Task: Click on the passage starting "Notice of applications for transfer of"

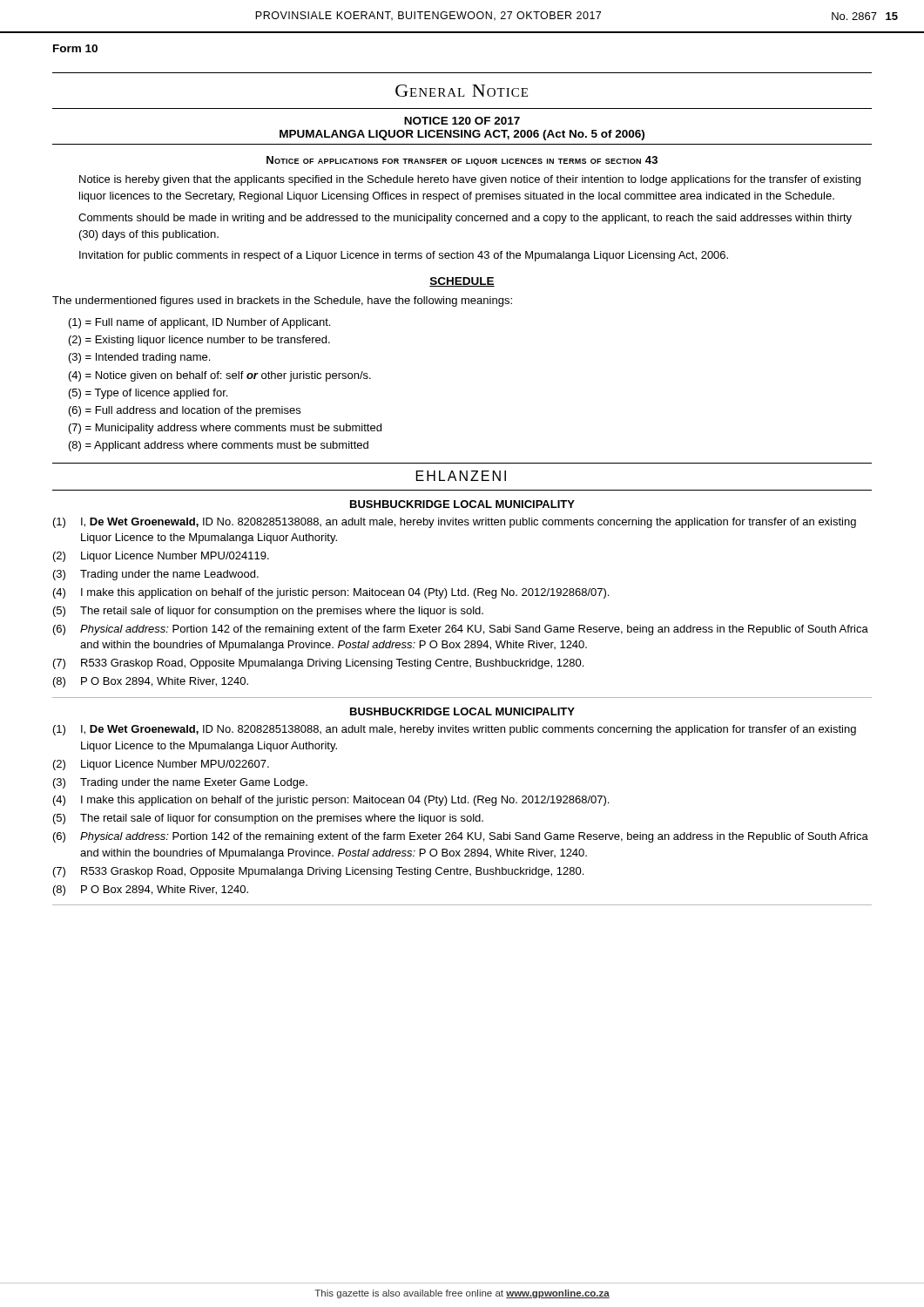Action: (462, 160)
